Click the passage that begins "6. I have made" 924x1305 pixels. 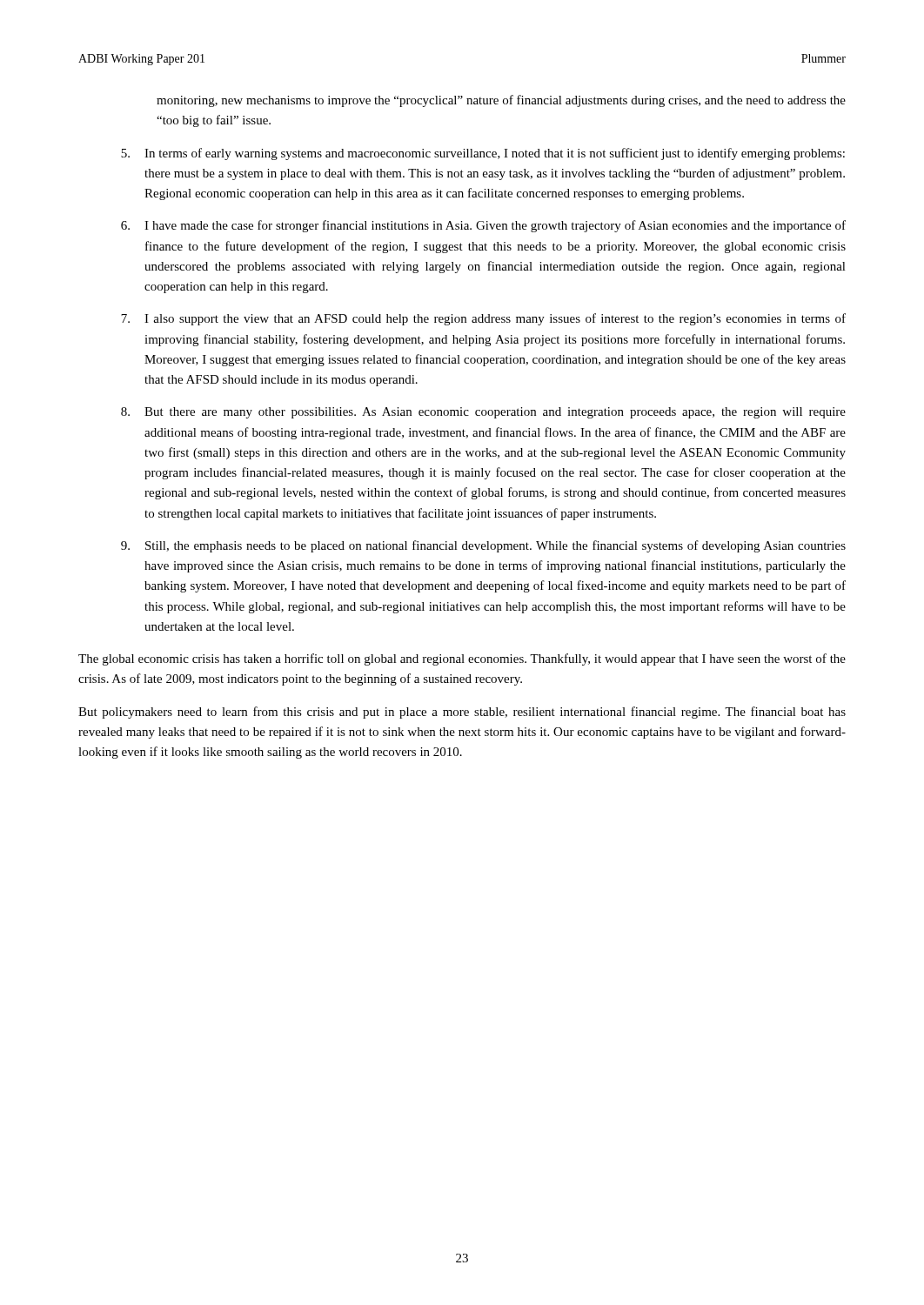click(x=462, y=256)
